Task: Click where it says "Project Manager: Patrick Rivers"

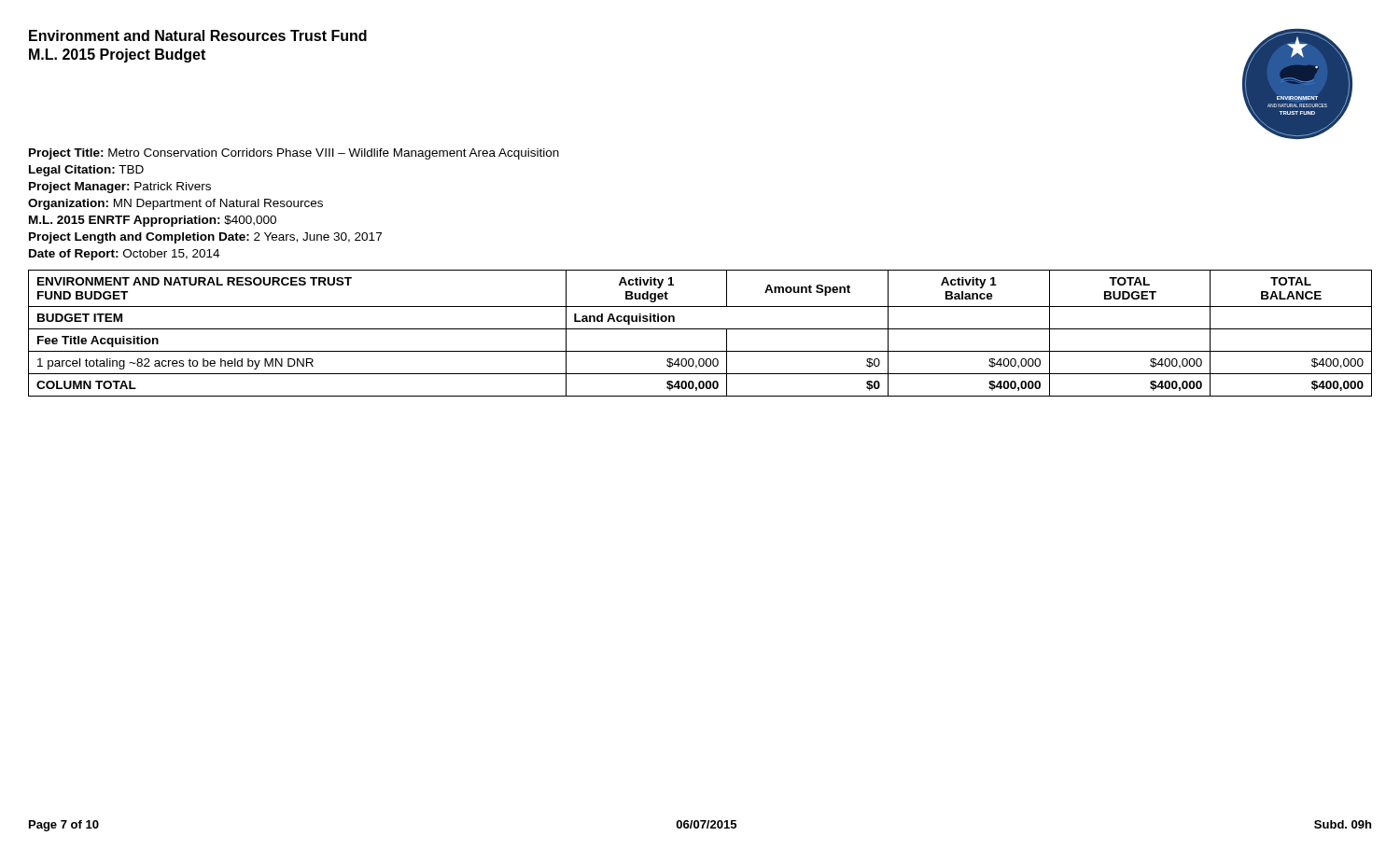Action: click(120, 188)
